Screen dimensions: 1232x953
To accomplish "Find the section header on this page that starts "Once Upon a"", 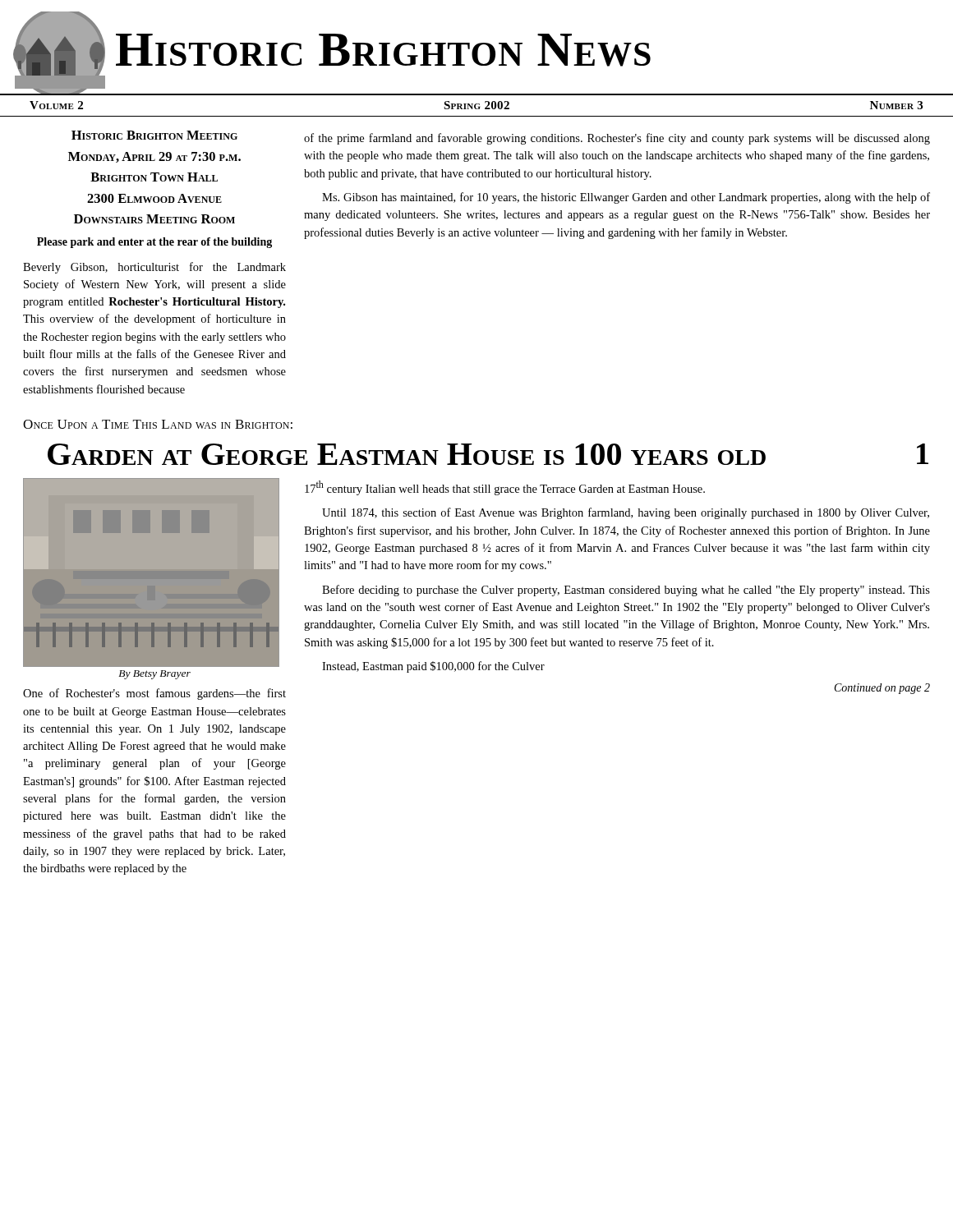I will [x=158, y=424].
